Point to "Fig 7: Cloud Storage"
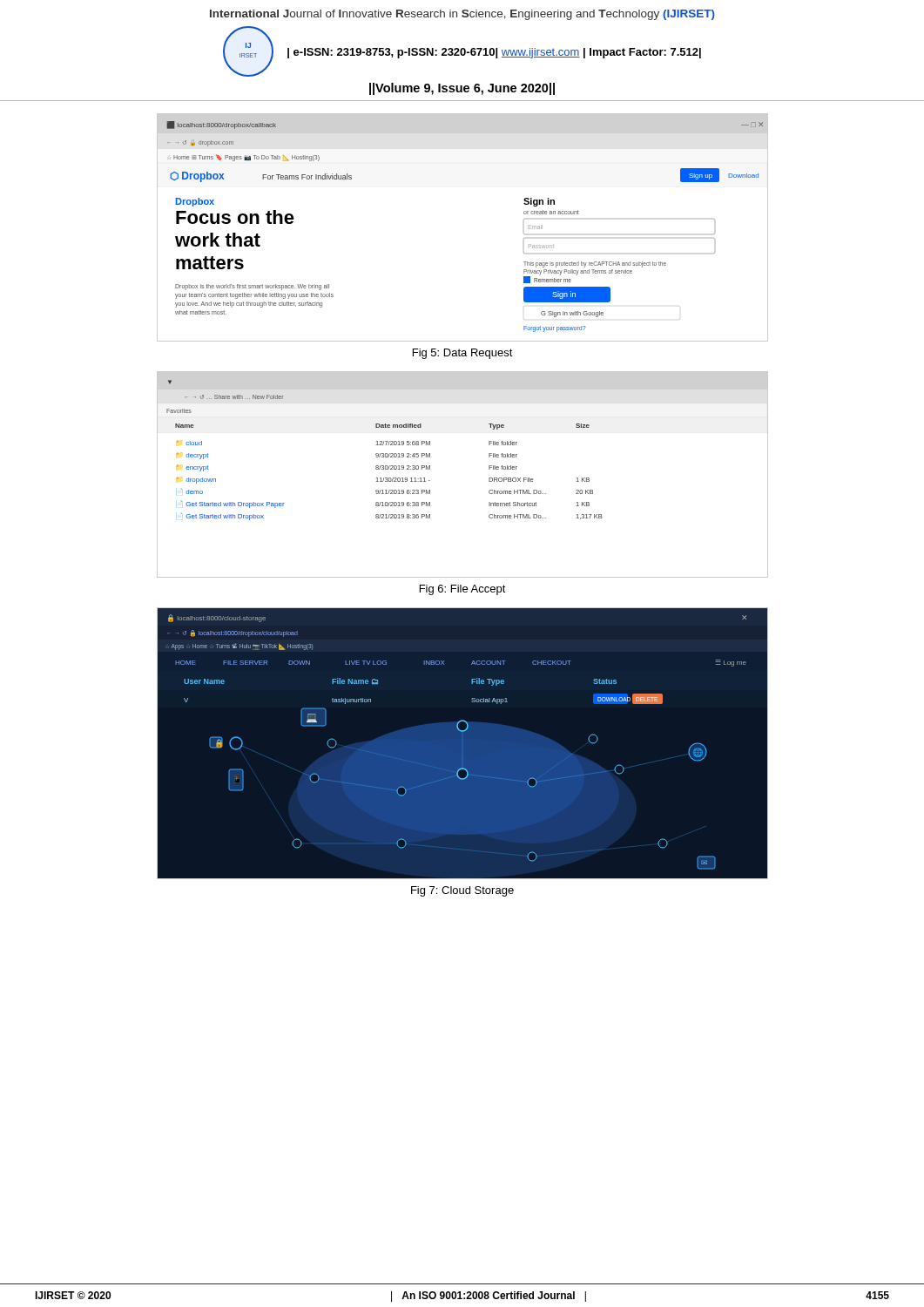This screenshot has width=924, height=1307. (462, 890)
